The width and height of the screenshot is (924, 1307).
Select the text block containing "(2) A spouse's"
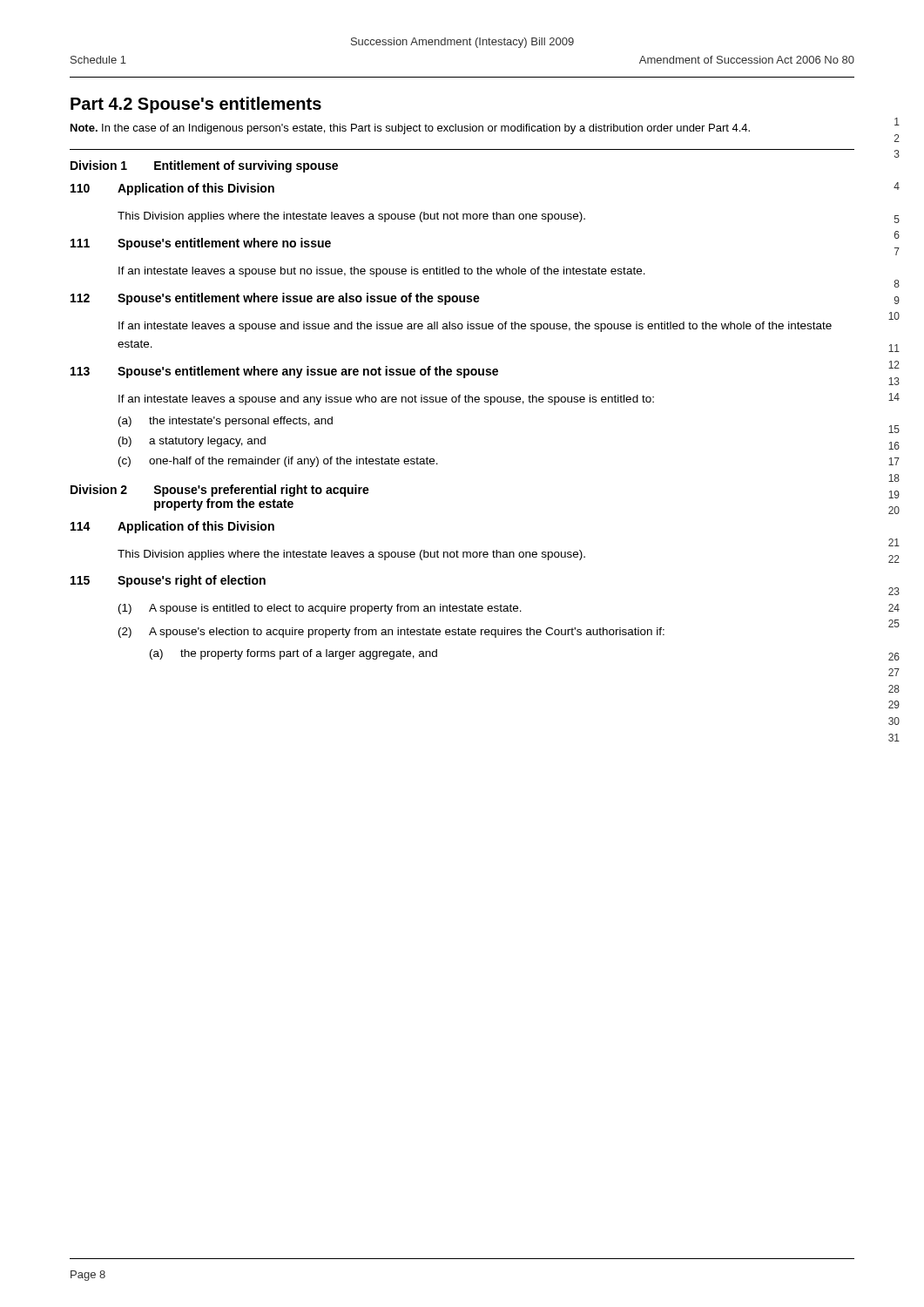391,632
